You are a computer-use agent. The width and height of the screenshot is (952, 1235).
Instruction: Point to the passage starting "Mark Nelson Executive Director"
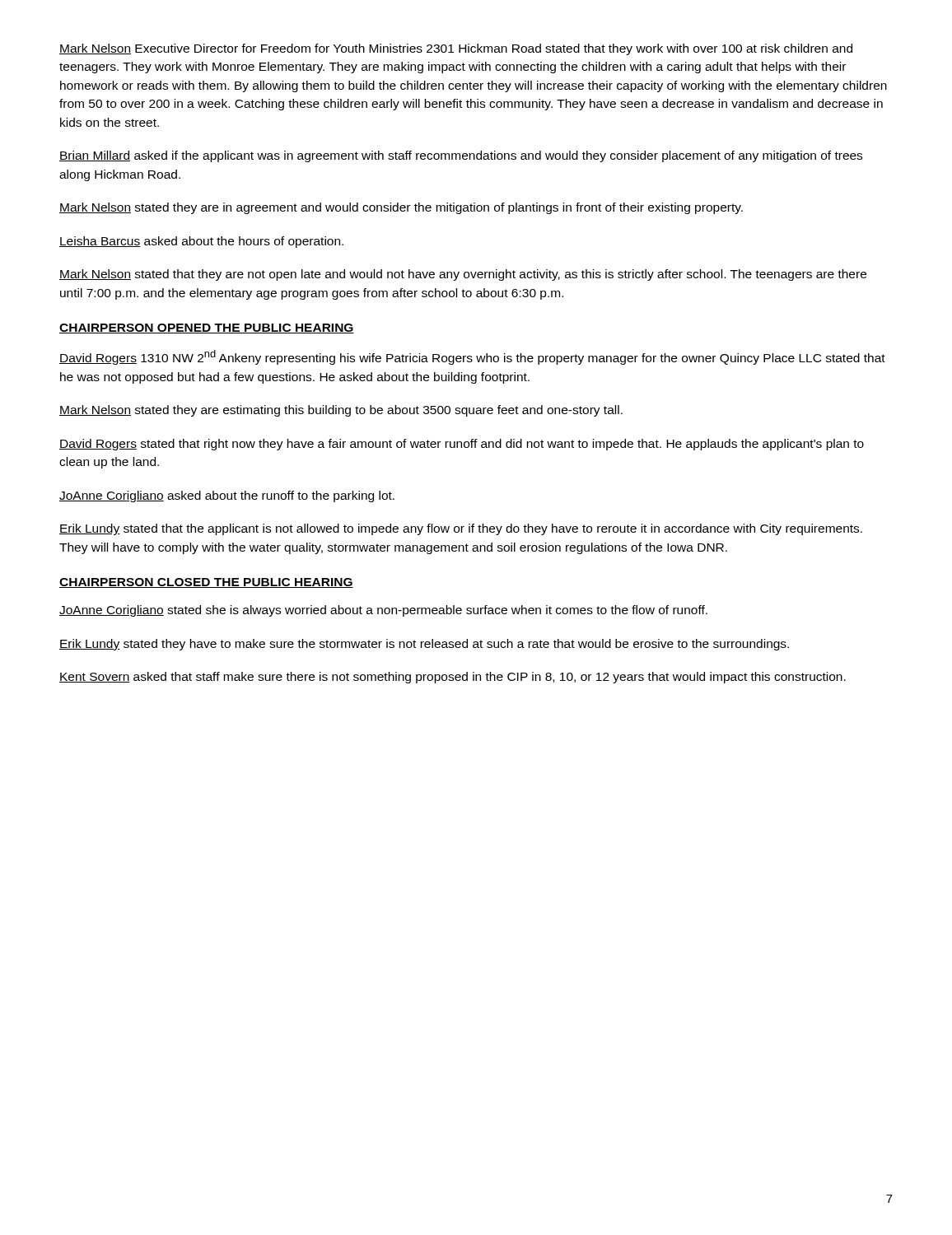tap(473, 85)
